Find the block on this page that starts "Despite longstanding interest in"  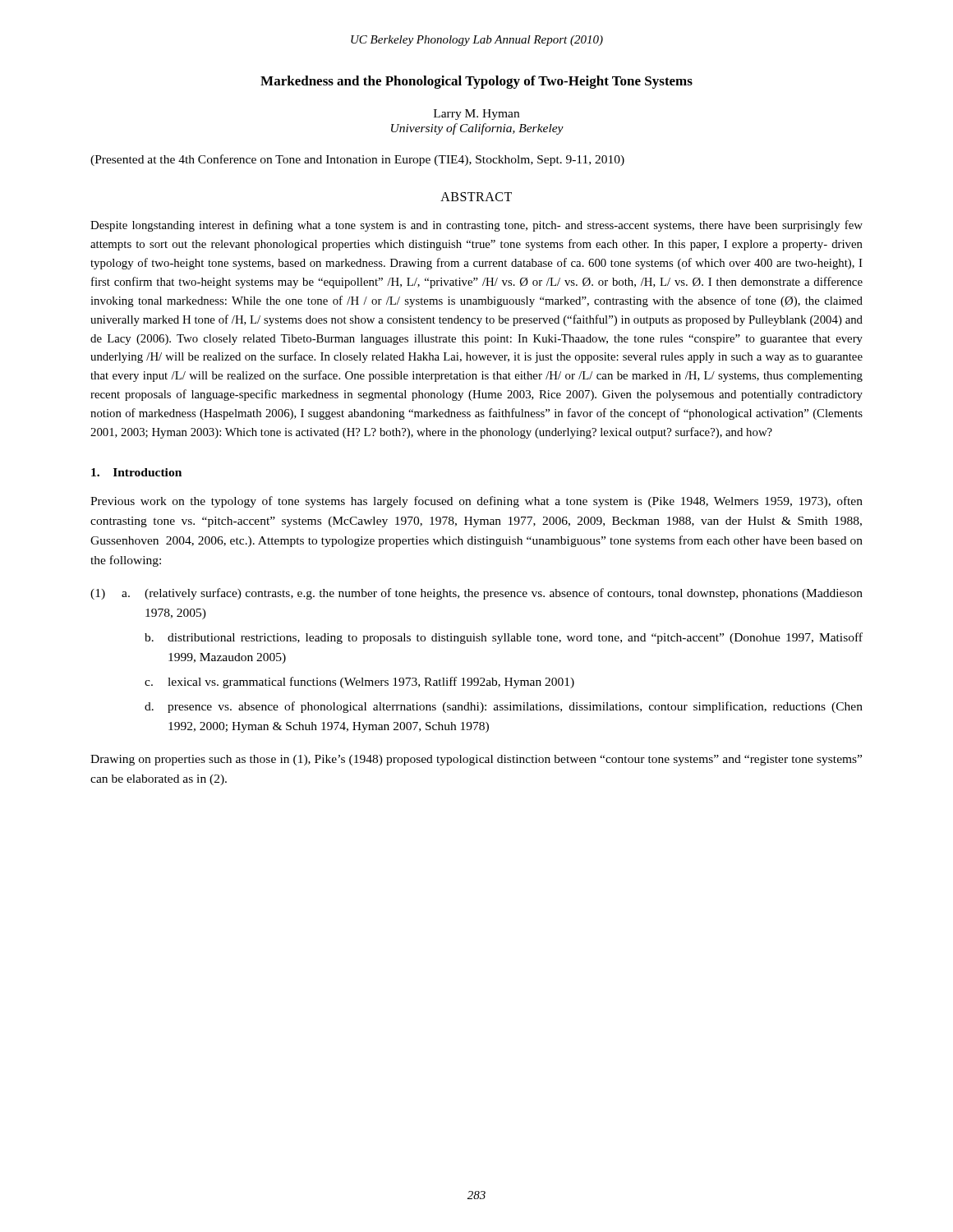(x=476, y=329)
